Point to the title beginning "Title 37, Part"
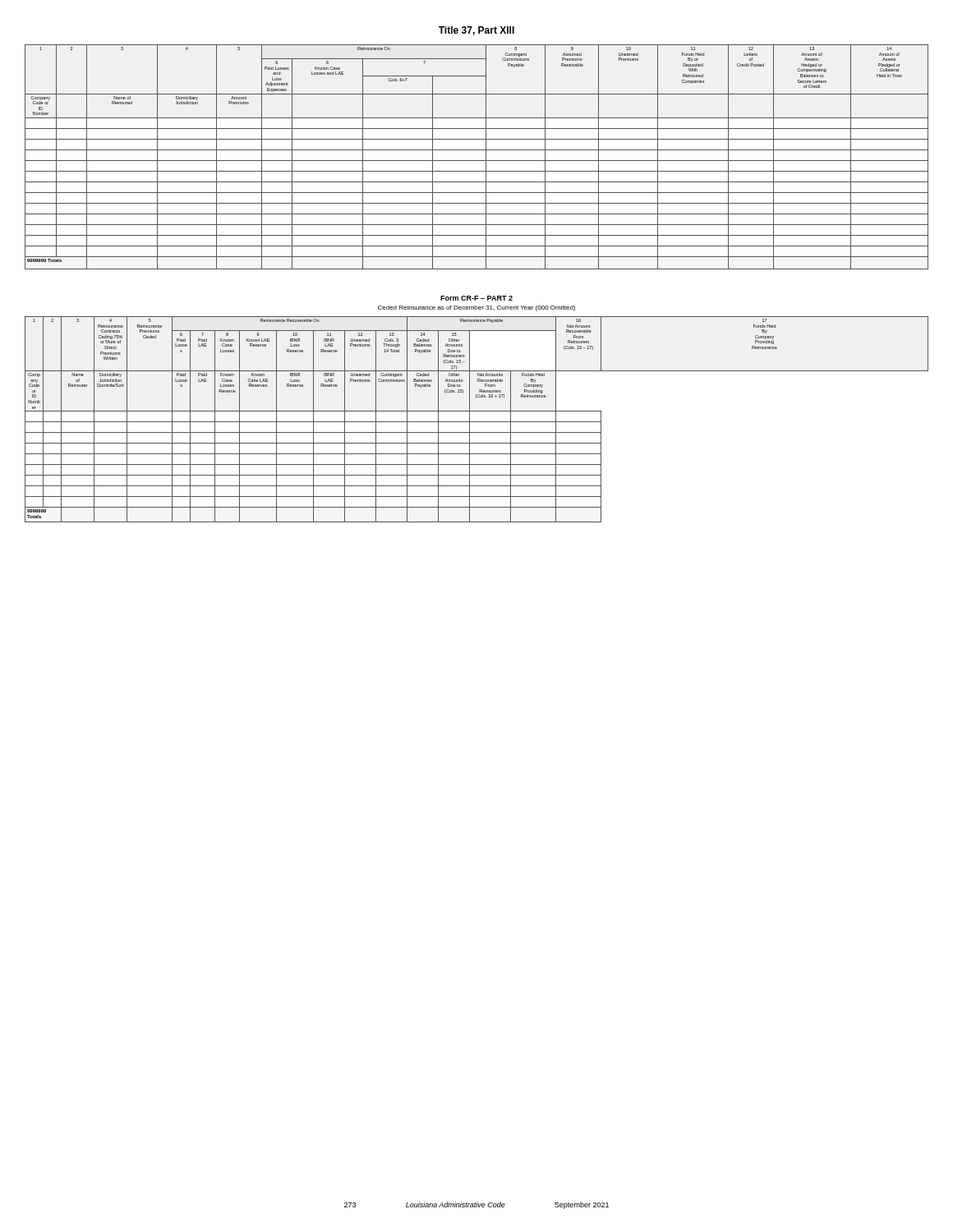 coord(476,30)
